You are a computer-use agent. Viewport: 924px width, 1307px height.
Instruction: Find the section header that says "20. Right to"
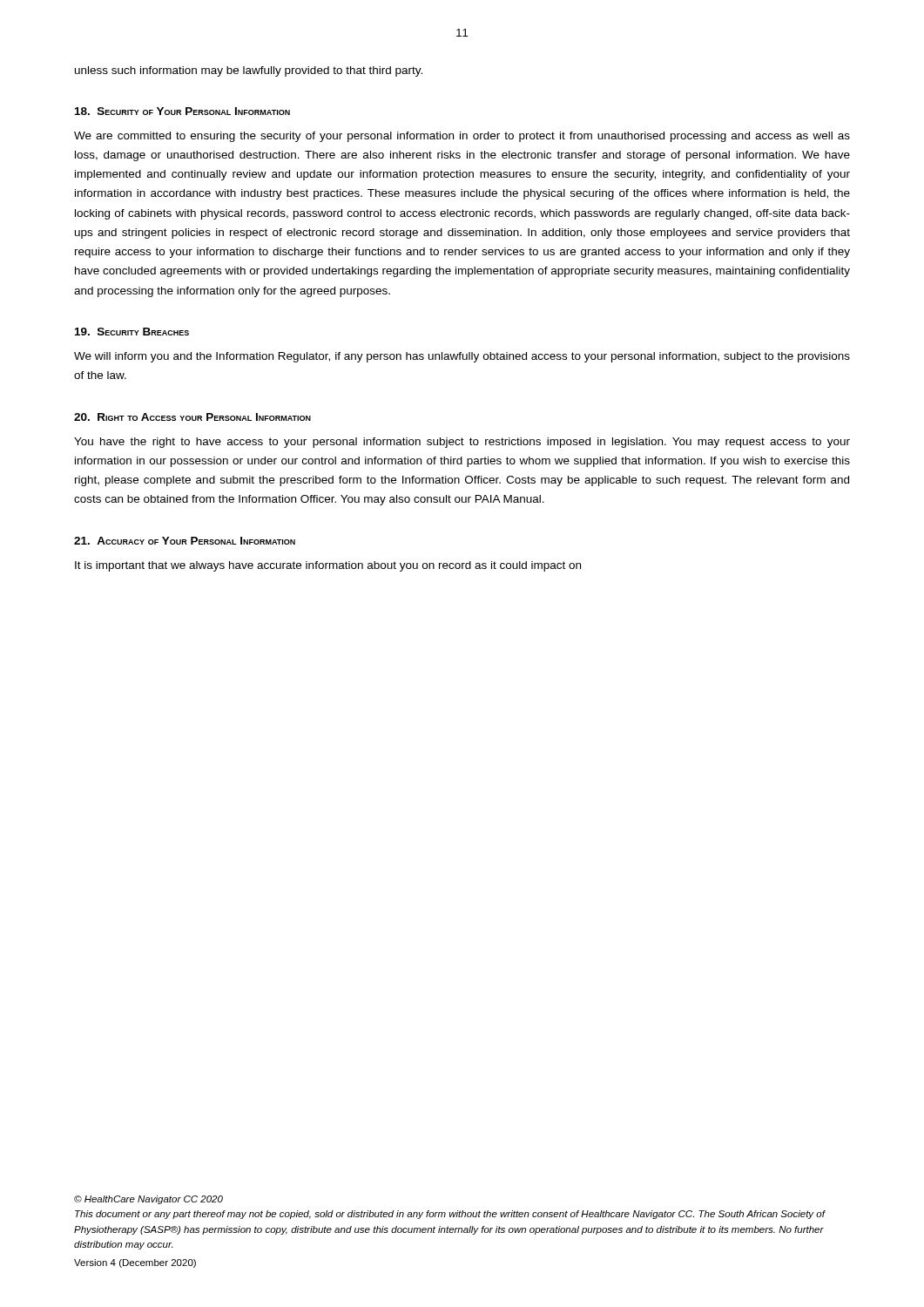192,417
